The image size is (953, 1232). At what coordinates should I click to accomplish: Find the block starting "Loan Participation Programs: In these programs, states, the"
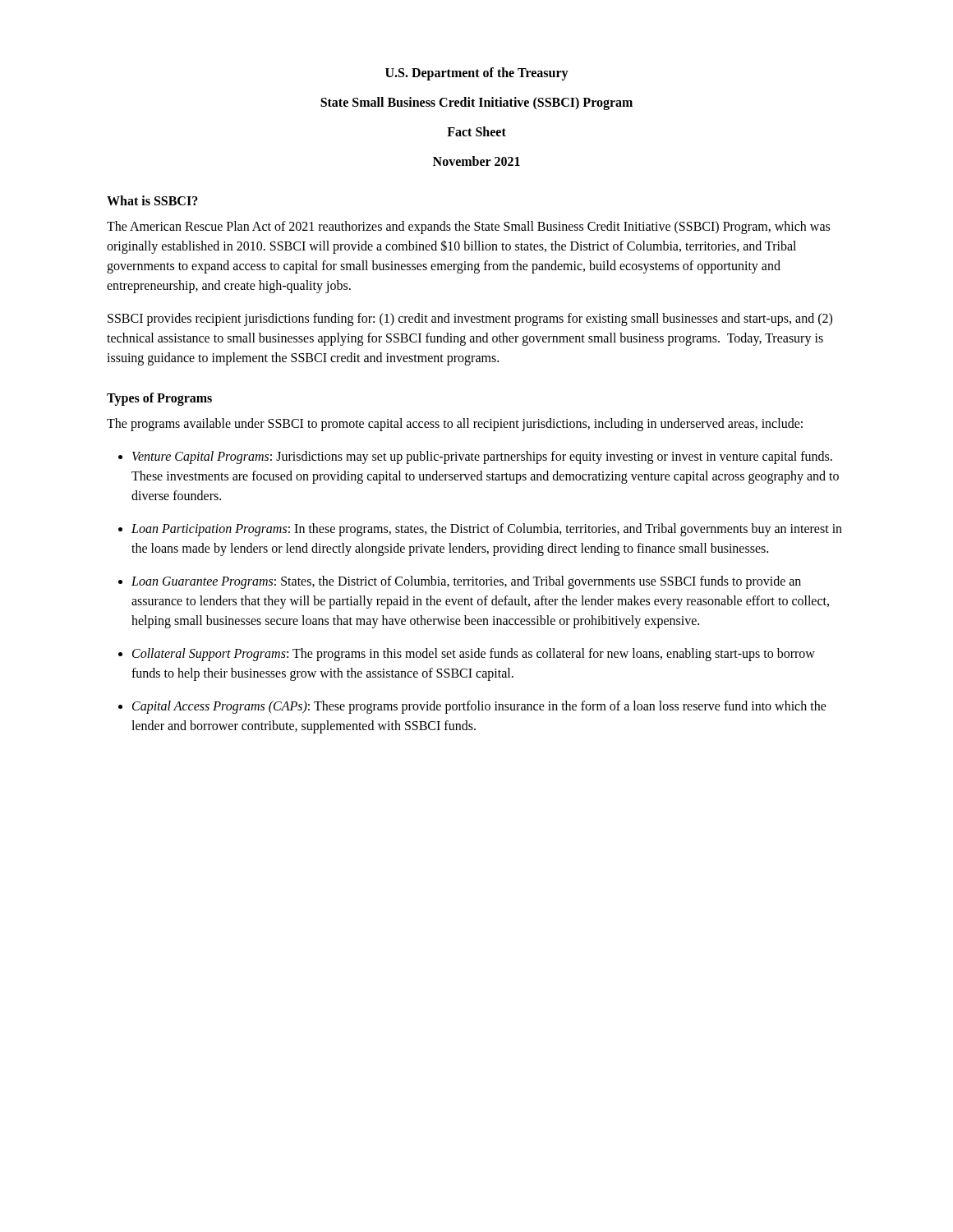pos(487,538)
